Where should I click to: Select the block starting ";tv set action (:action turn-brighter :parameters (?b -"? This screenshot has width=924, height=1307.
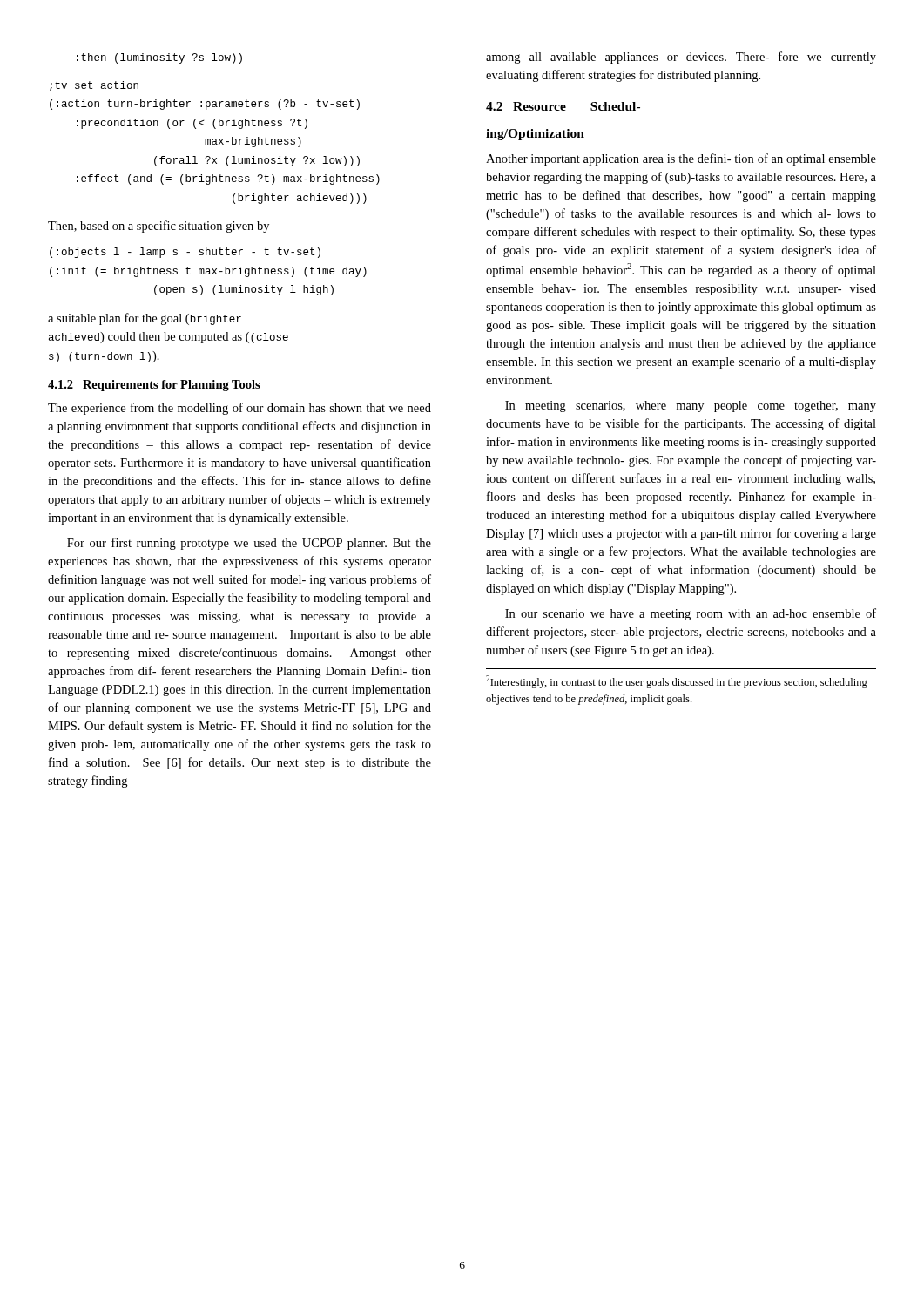[x=214, y=142]
